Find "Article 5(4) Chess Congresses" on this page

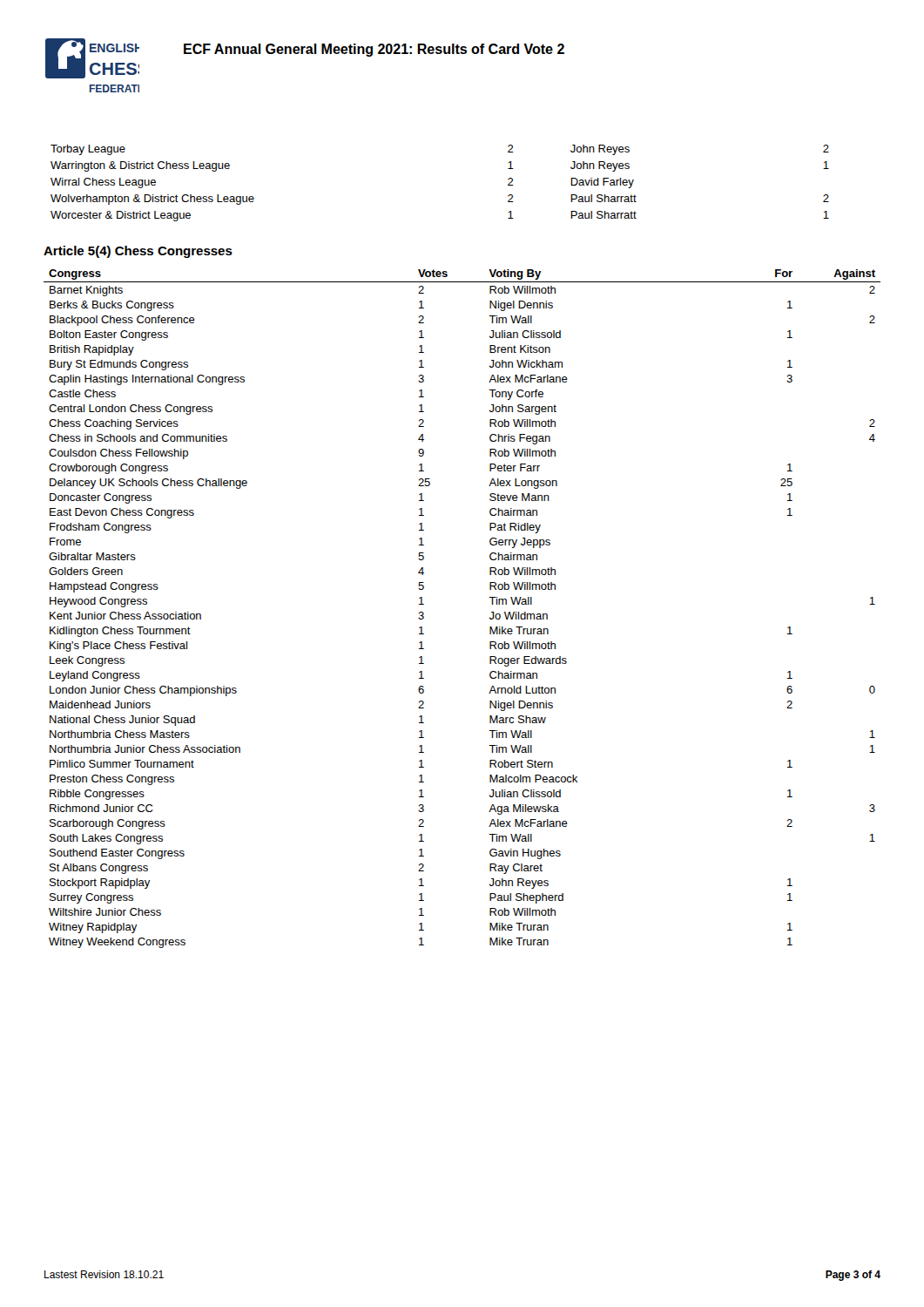(x=138, y=250)
